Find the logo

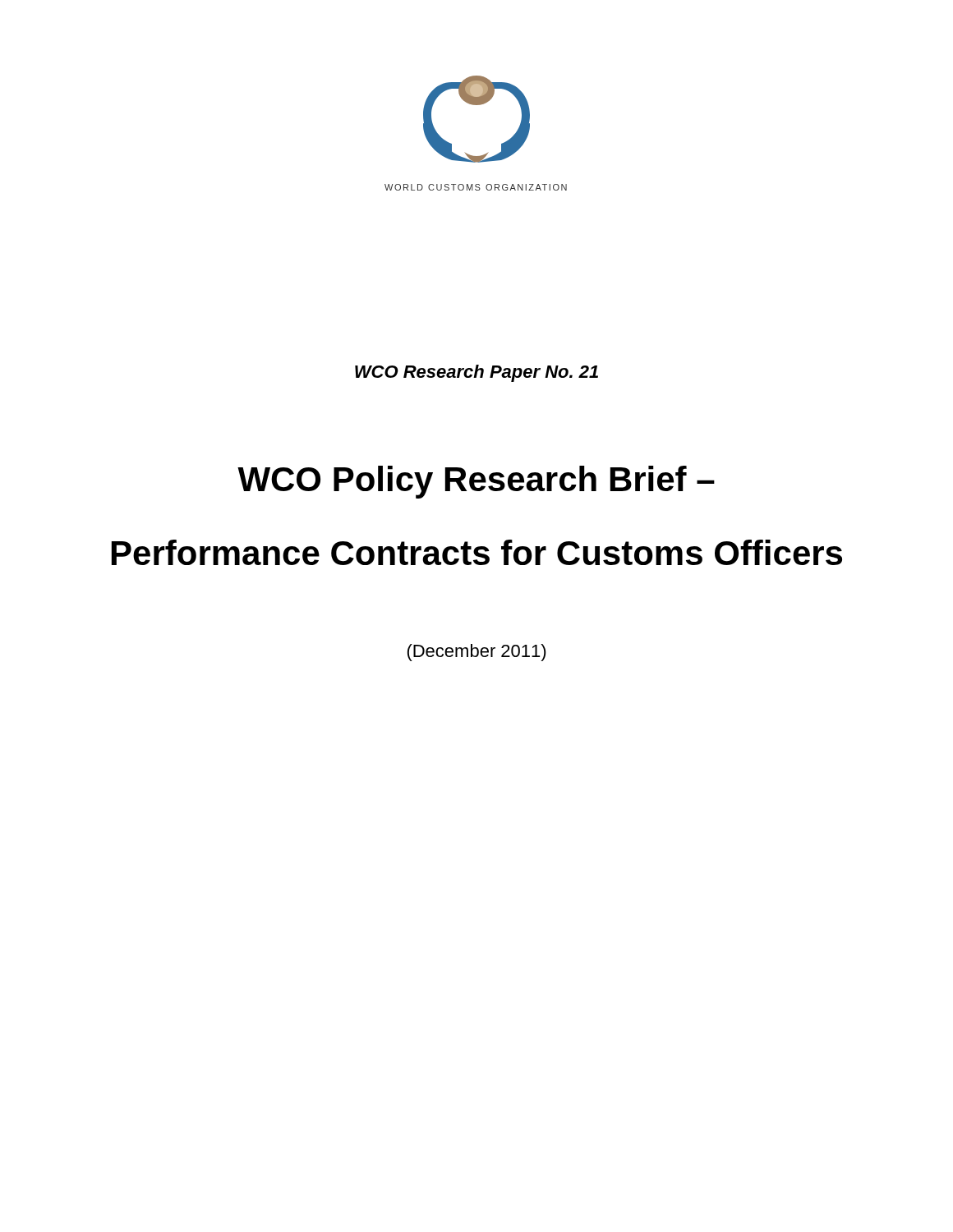[x=476, y=129]
